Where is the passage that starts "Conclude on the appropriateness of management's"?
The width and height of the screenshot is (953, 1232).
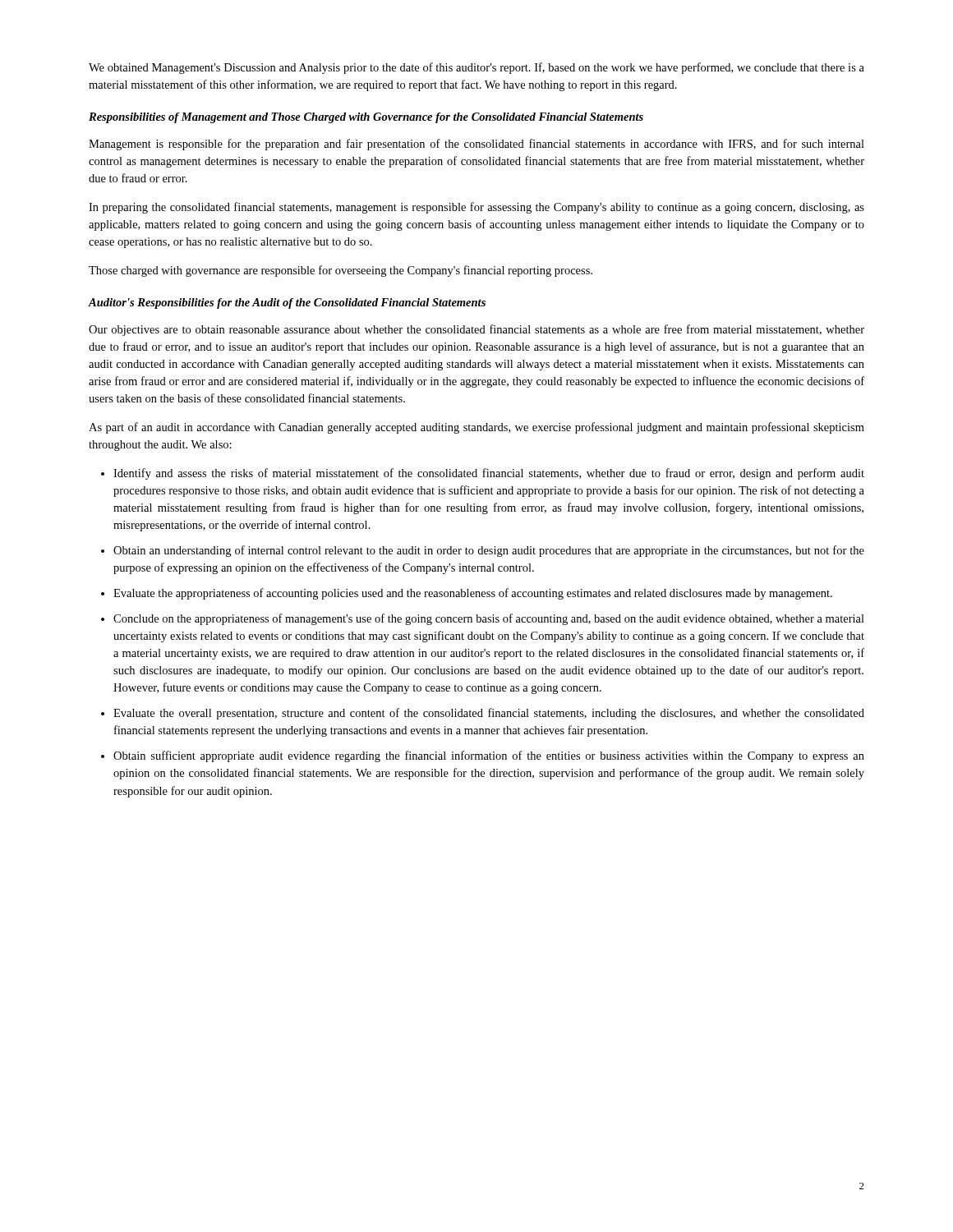[x=489, y=653]
